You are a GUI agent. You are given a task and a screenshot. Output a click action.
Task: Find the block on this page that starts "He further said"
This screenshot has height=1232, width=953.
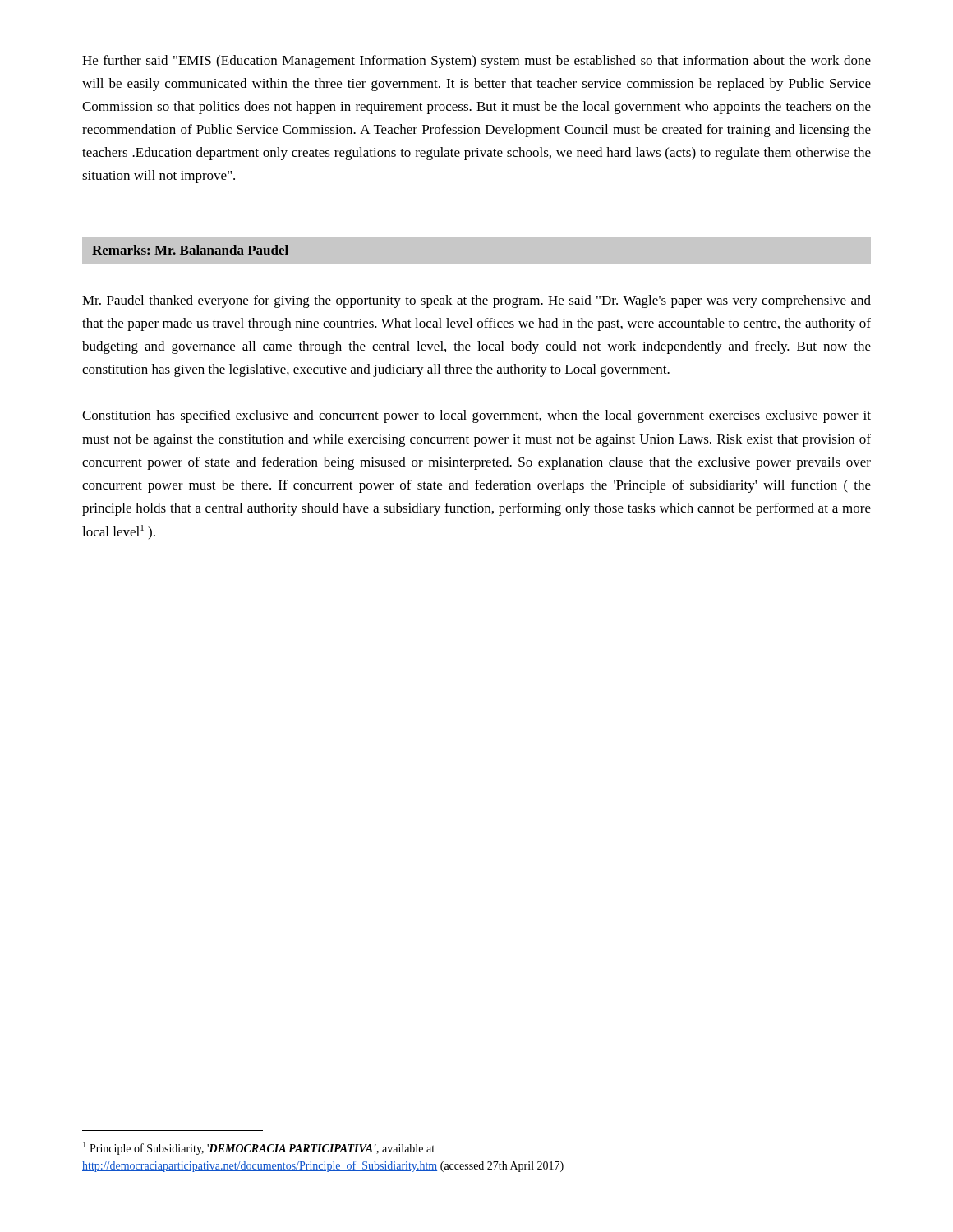476,118
